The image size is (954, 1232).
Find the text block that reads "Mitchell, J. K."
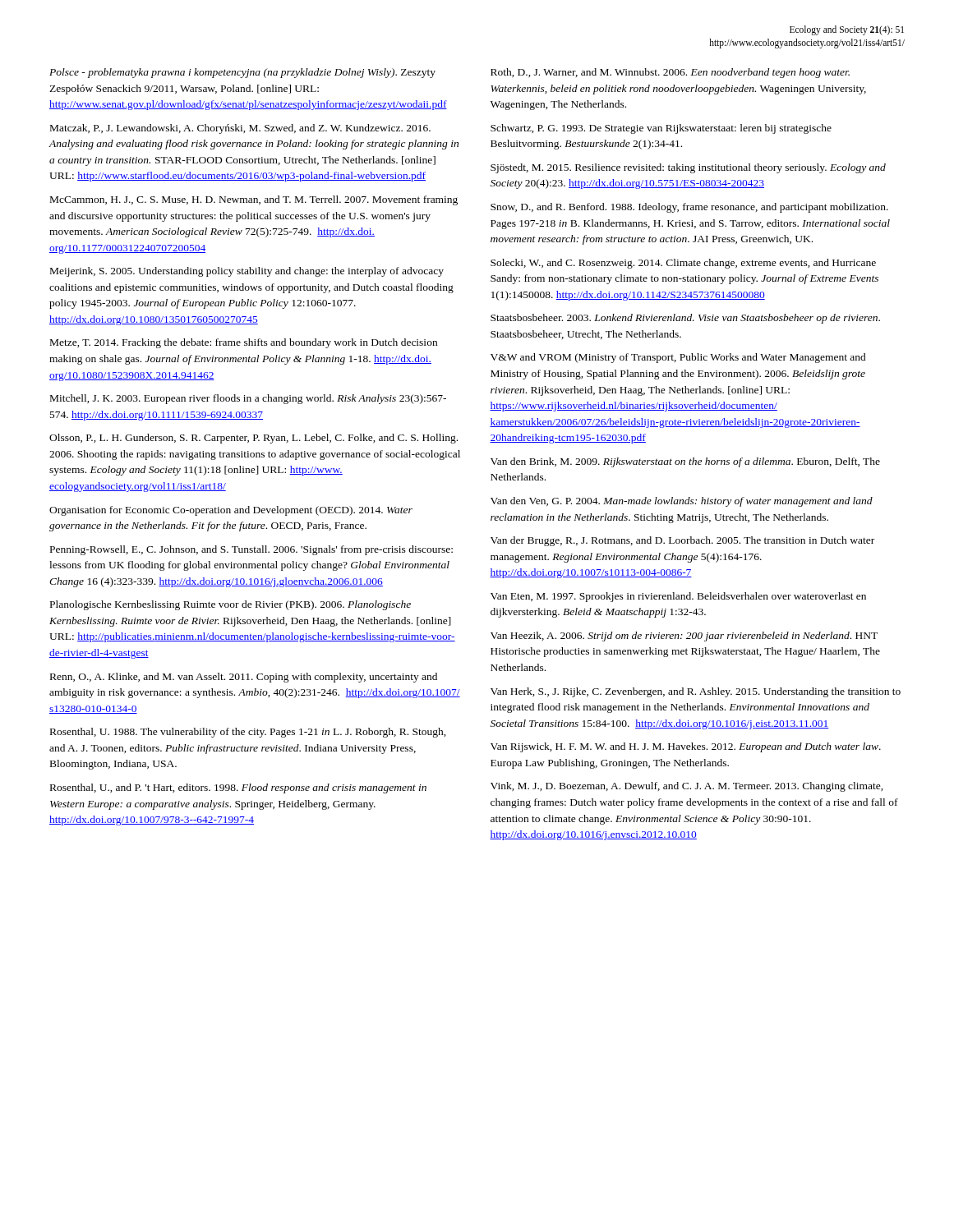[248, 406]
